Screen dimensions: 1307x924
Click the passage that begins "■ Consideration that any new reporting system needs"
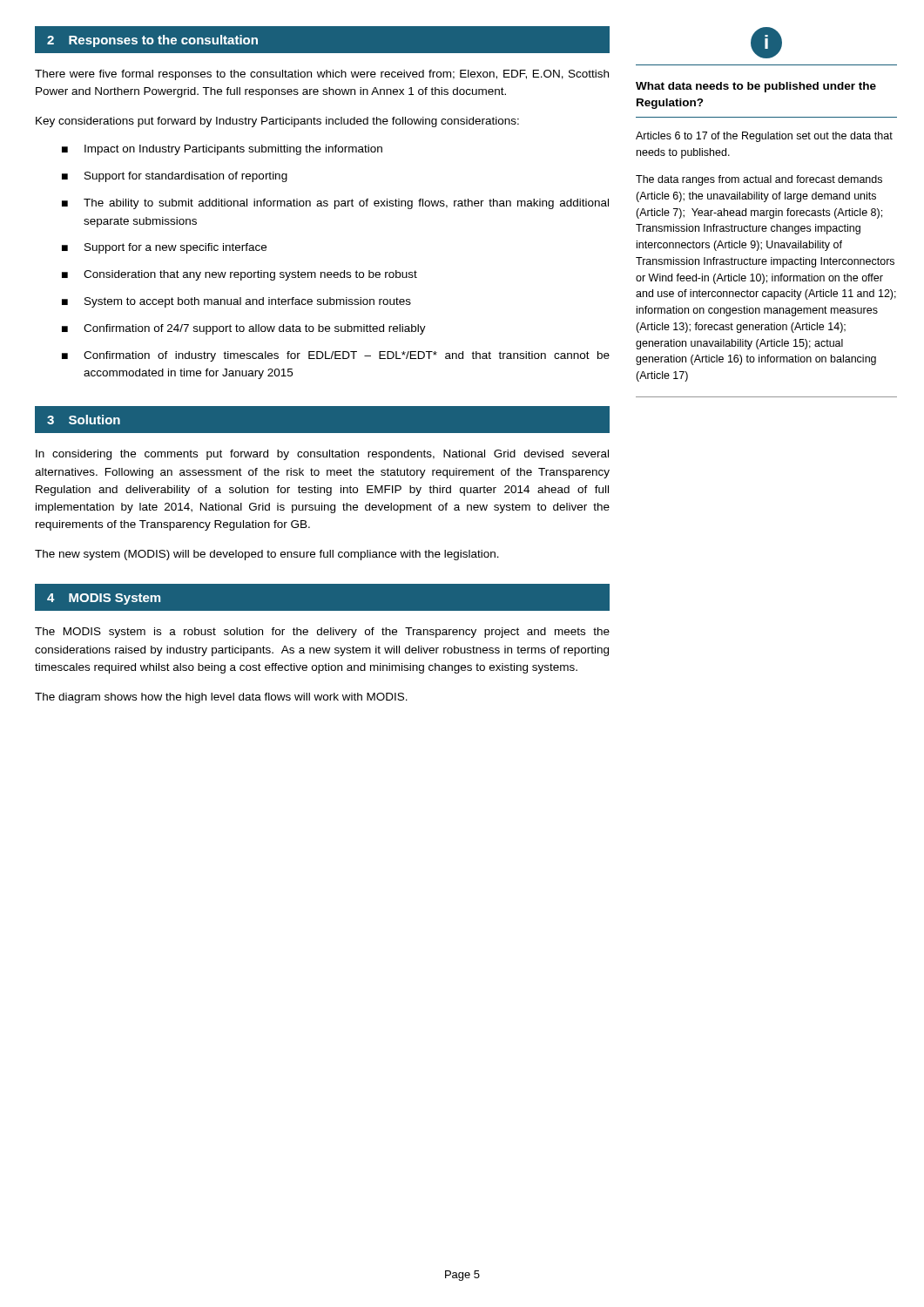click(x=335, y=275)
